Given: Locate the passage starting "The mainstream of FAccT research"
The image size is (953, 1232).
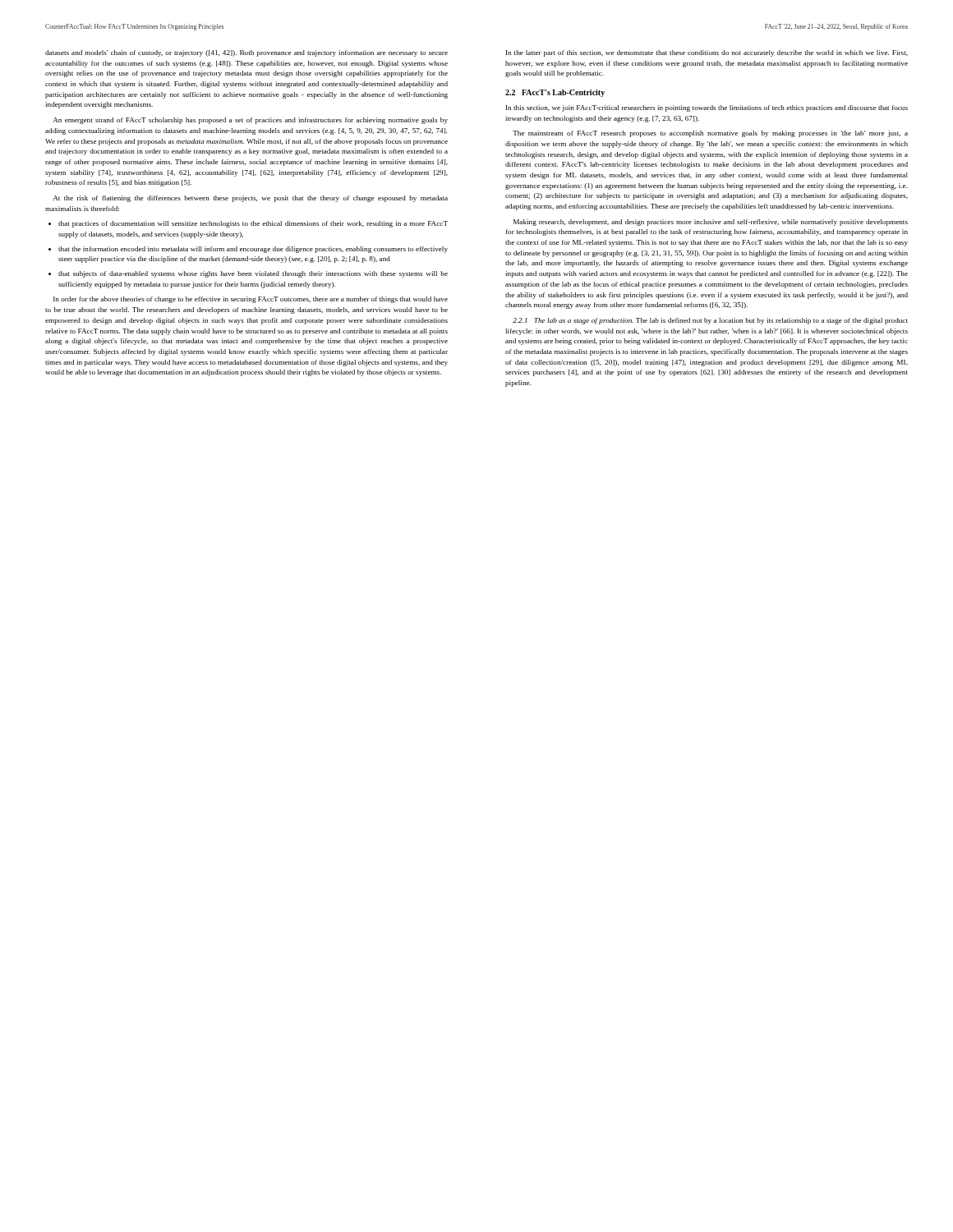Looking at the screenshot, I should 707,170.
